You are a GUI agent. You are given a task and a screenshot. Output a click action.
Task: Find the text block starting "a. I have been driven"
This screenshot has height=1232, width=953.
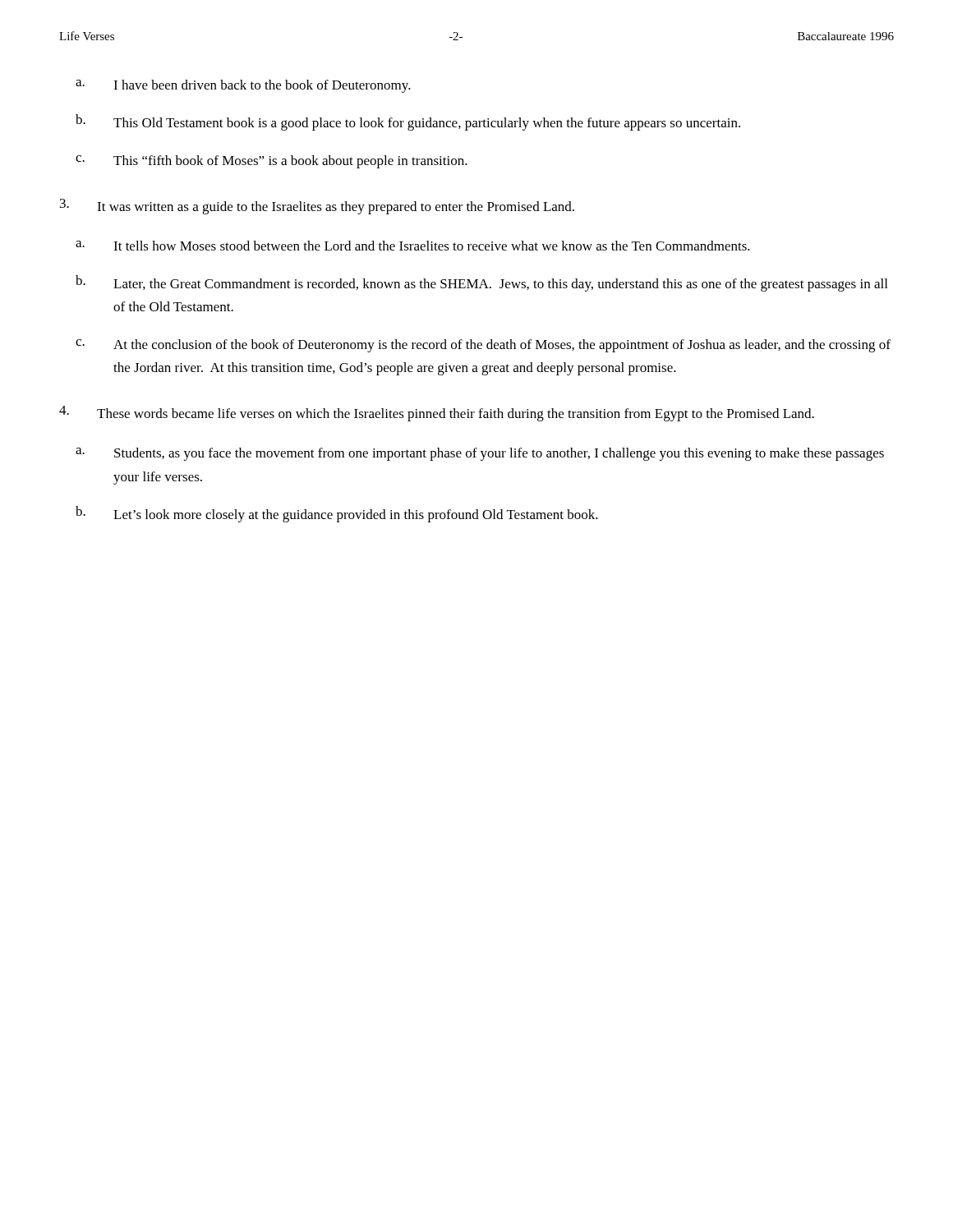pyautogui.click(x=243, y=86)
